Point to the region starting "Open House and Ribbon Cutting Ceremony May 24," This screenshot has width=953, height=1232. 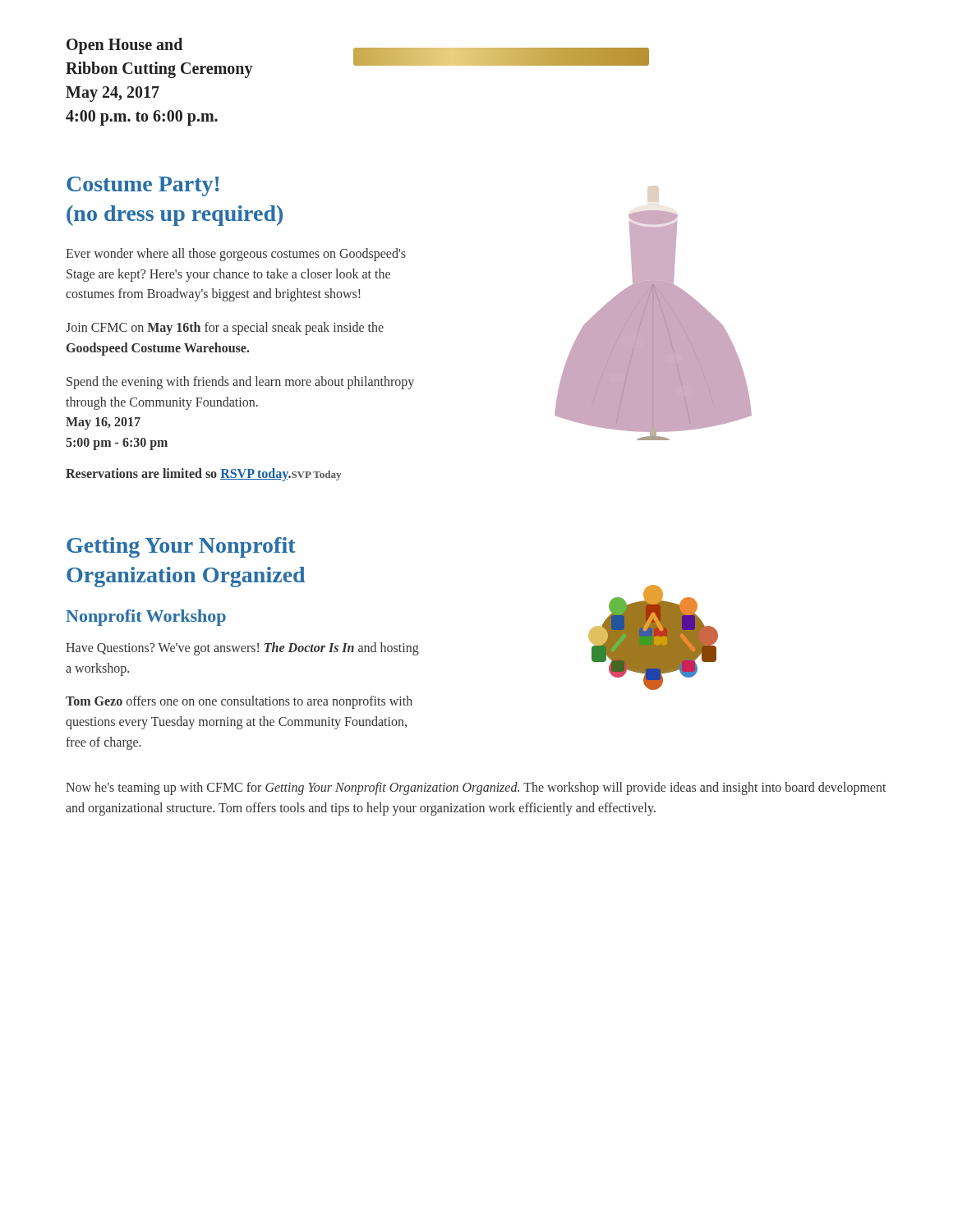(159, 80)
